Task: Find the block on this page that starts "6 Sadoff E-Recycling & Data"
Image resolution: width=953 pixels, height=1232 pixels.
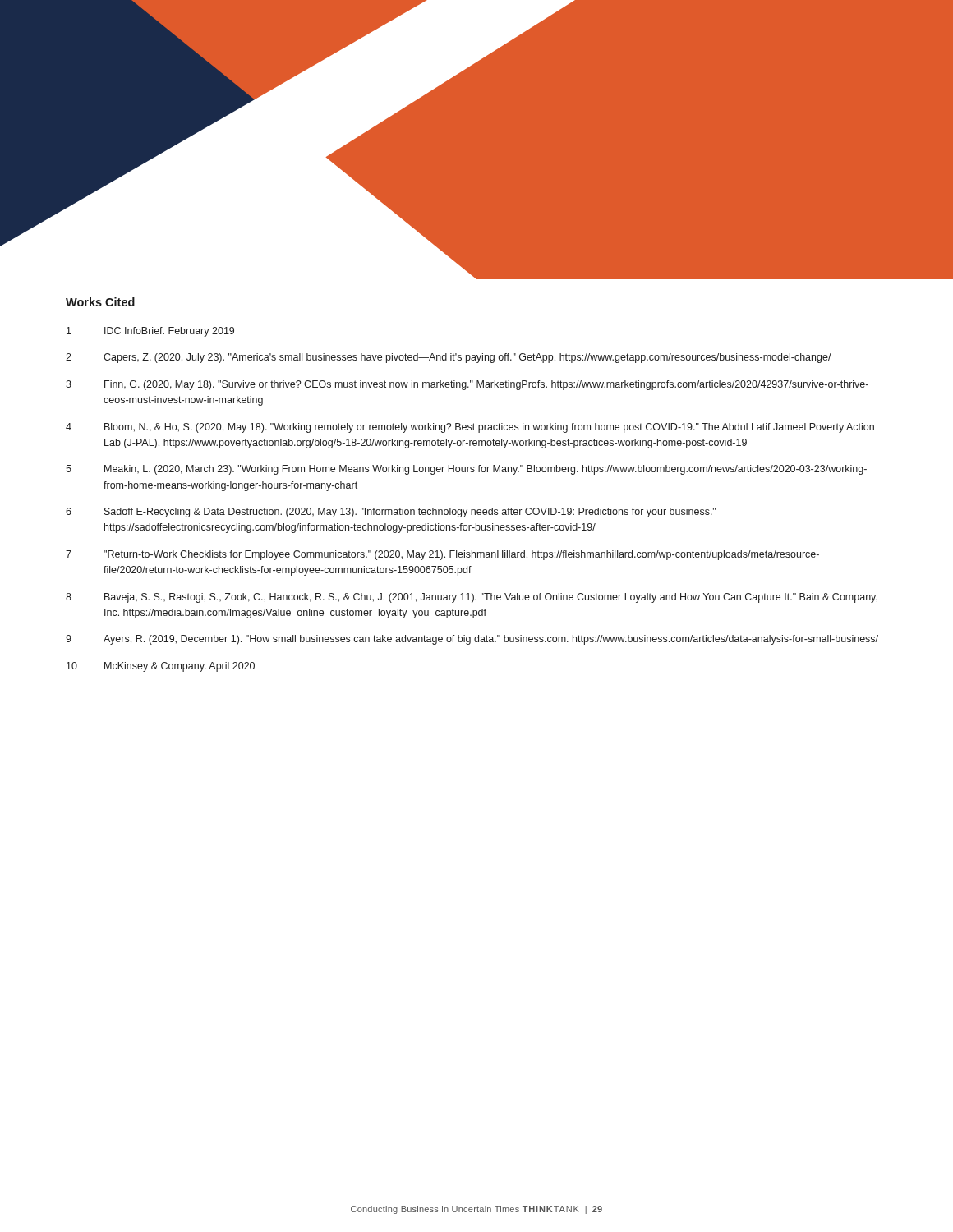Action: [476, 520]
